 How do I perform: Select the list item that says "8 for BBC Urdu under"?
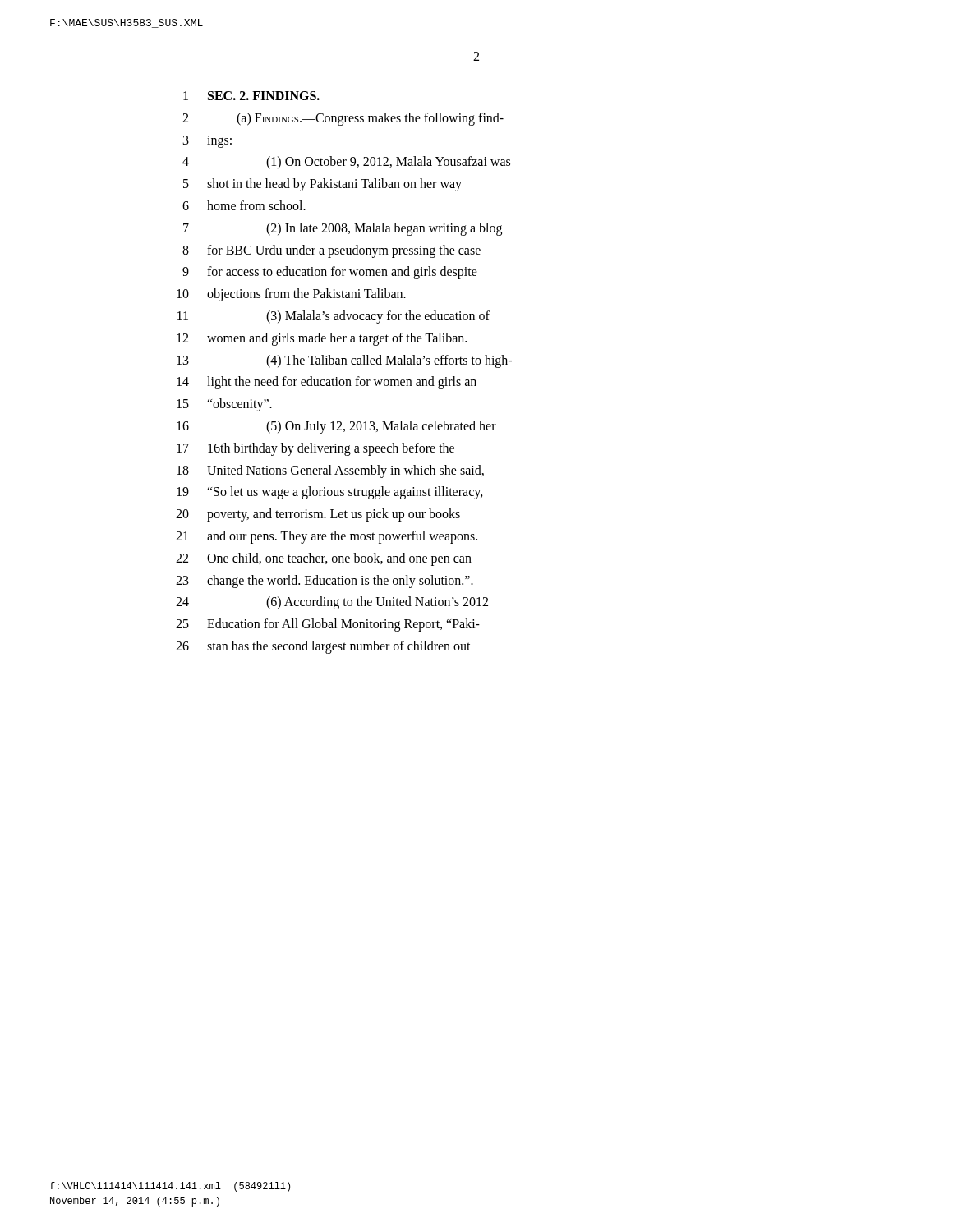point(331,251)
